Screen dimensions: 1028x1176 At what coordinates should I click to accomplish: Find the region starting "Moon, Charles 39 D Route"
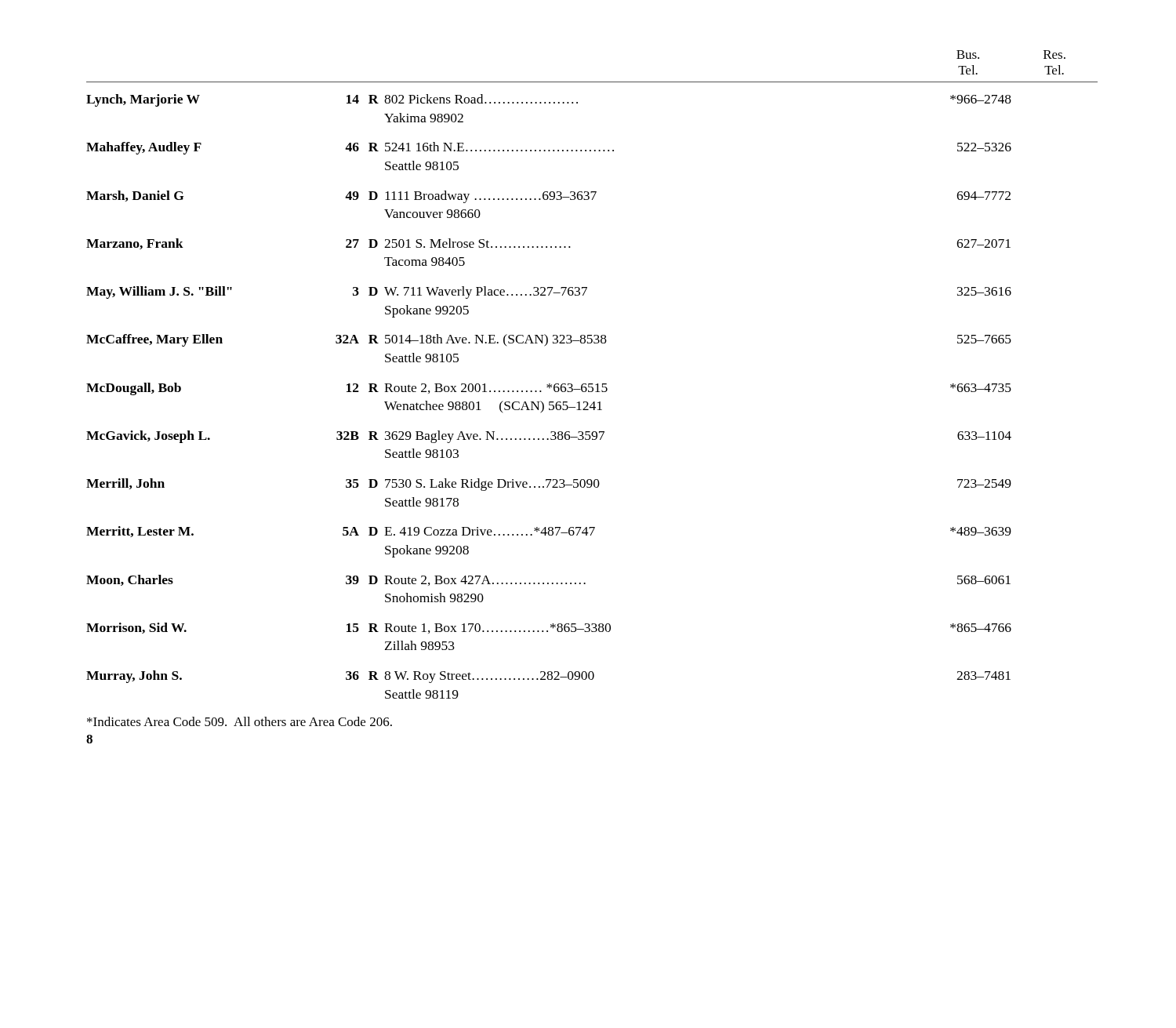tap(592, 589)
